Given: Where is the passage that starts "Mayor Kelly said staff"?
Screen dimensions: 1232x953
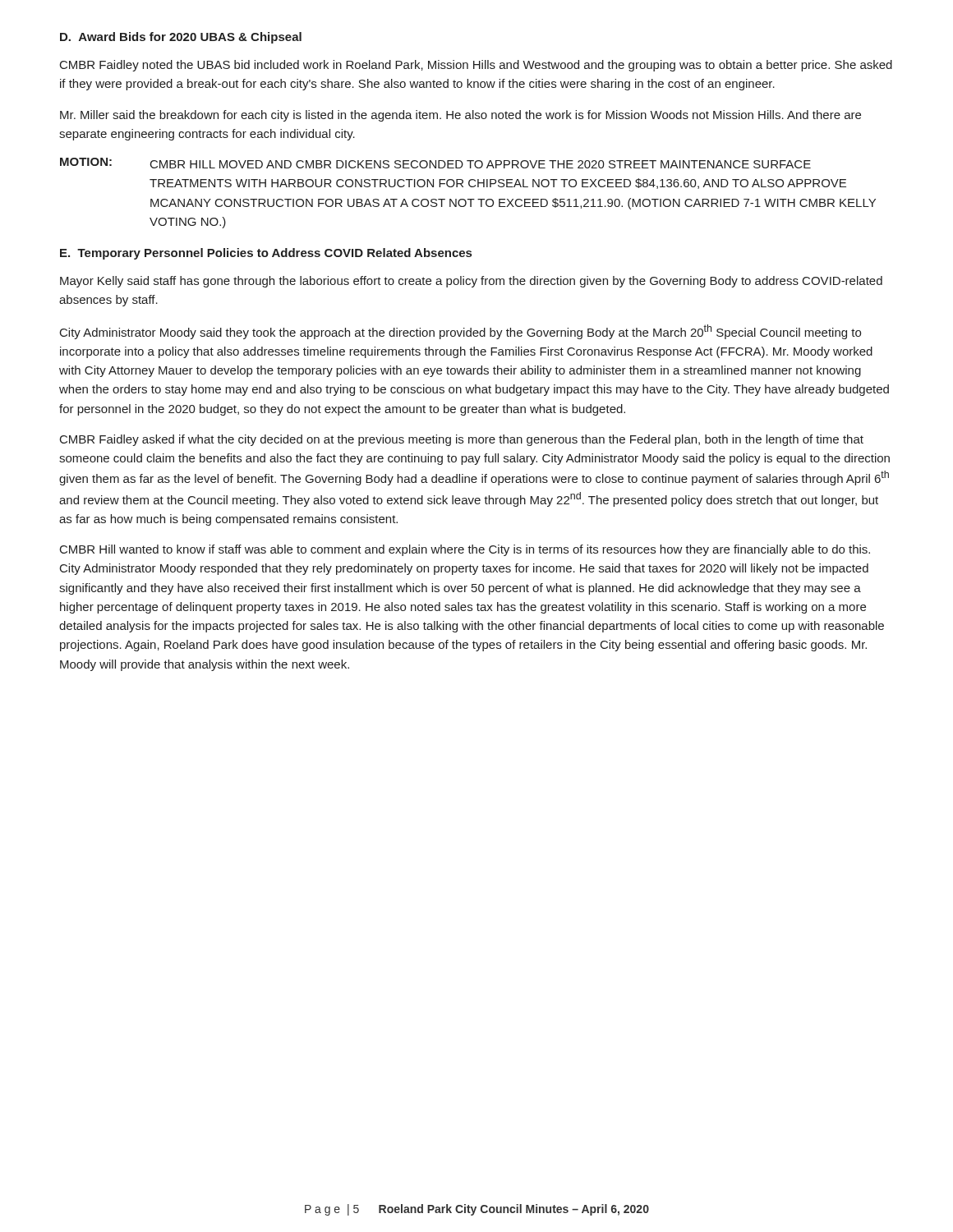Looking at the screenshot, I should tap(471, 290).
